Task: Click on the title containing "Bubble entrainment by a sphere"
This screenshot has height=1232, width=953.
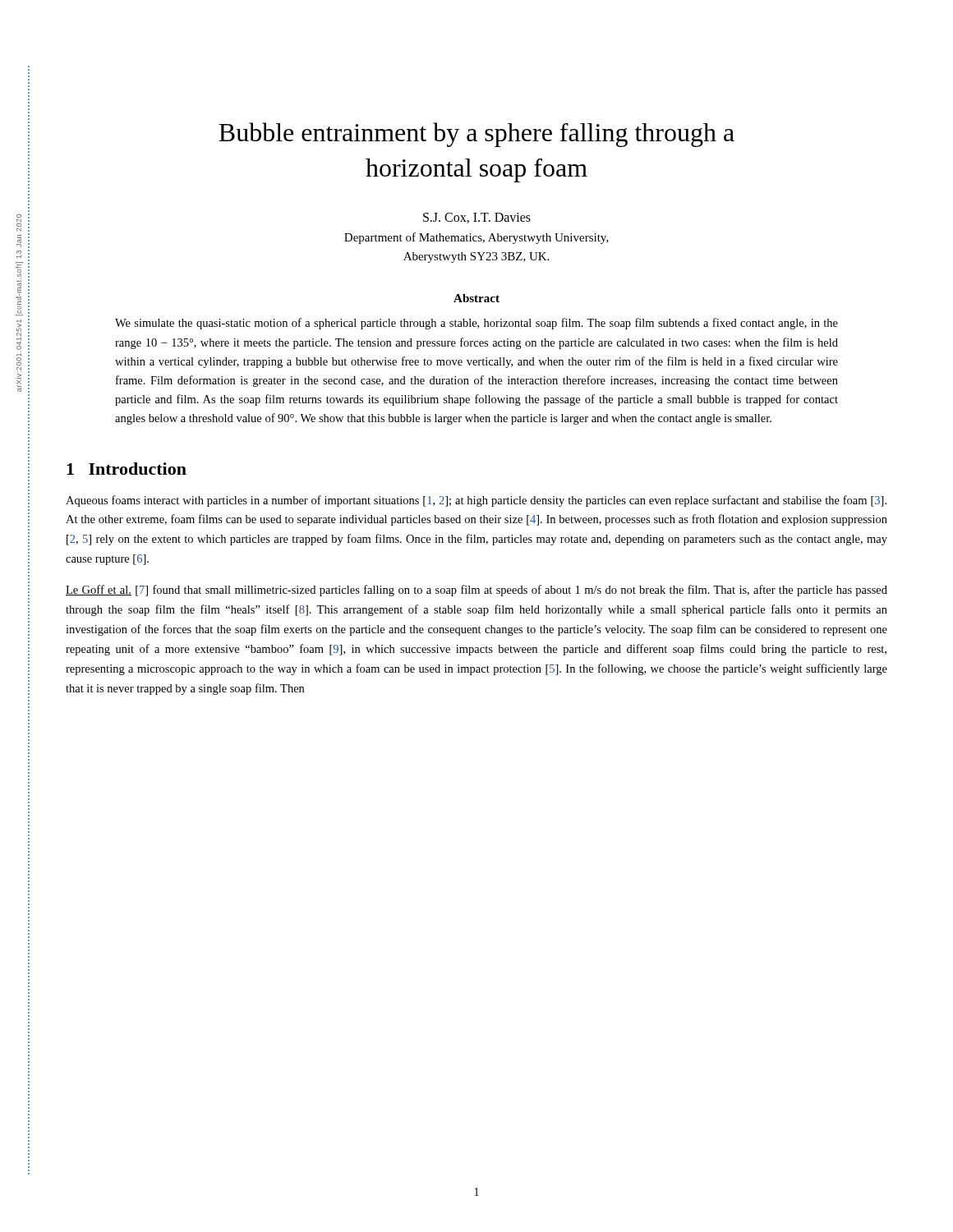Action: tap(476, 150)
